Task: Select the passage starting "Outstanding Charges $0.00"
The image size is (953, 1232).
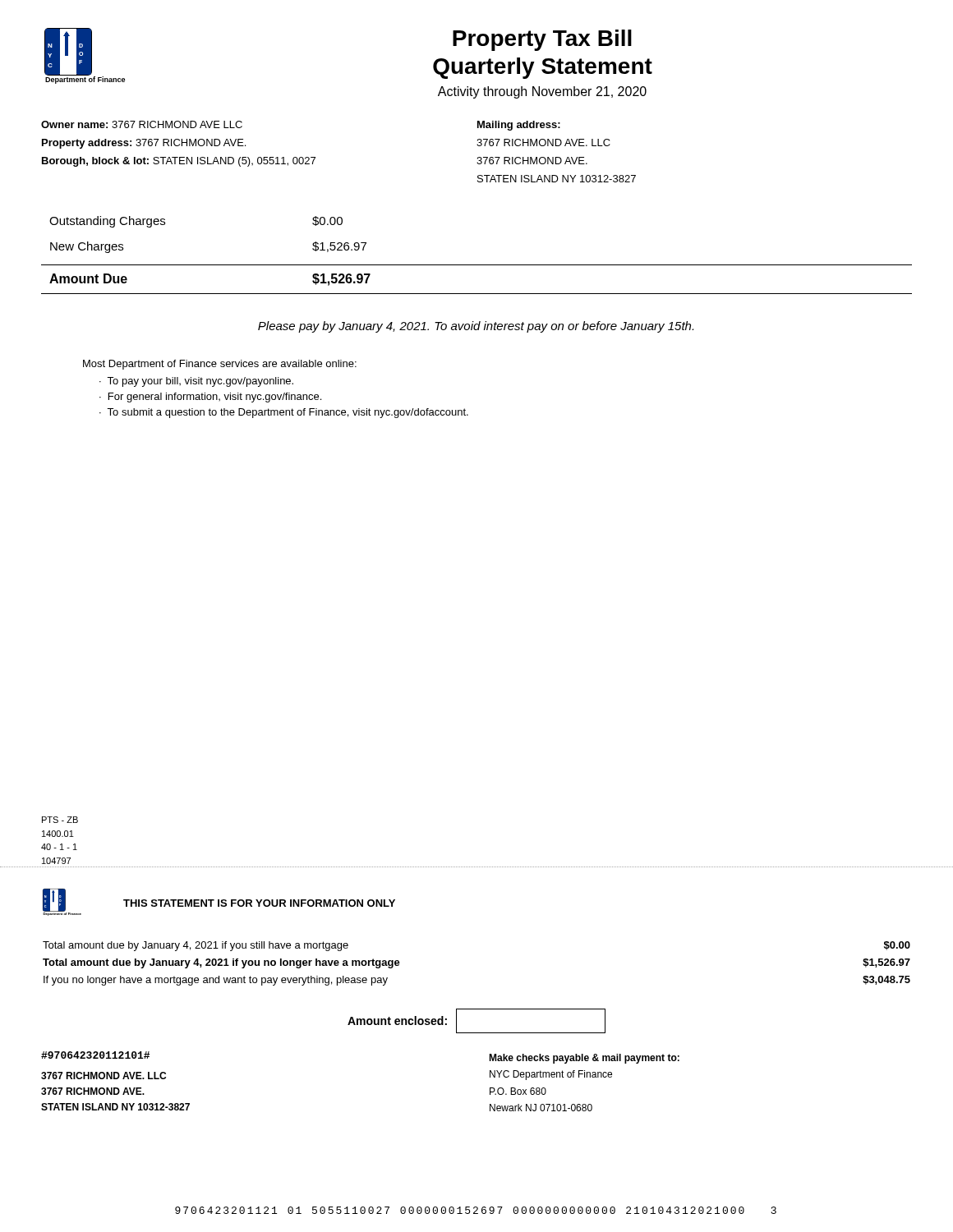Action: pyautogui.click(x=104, y=221)
